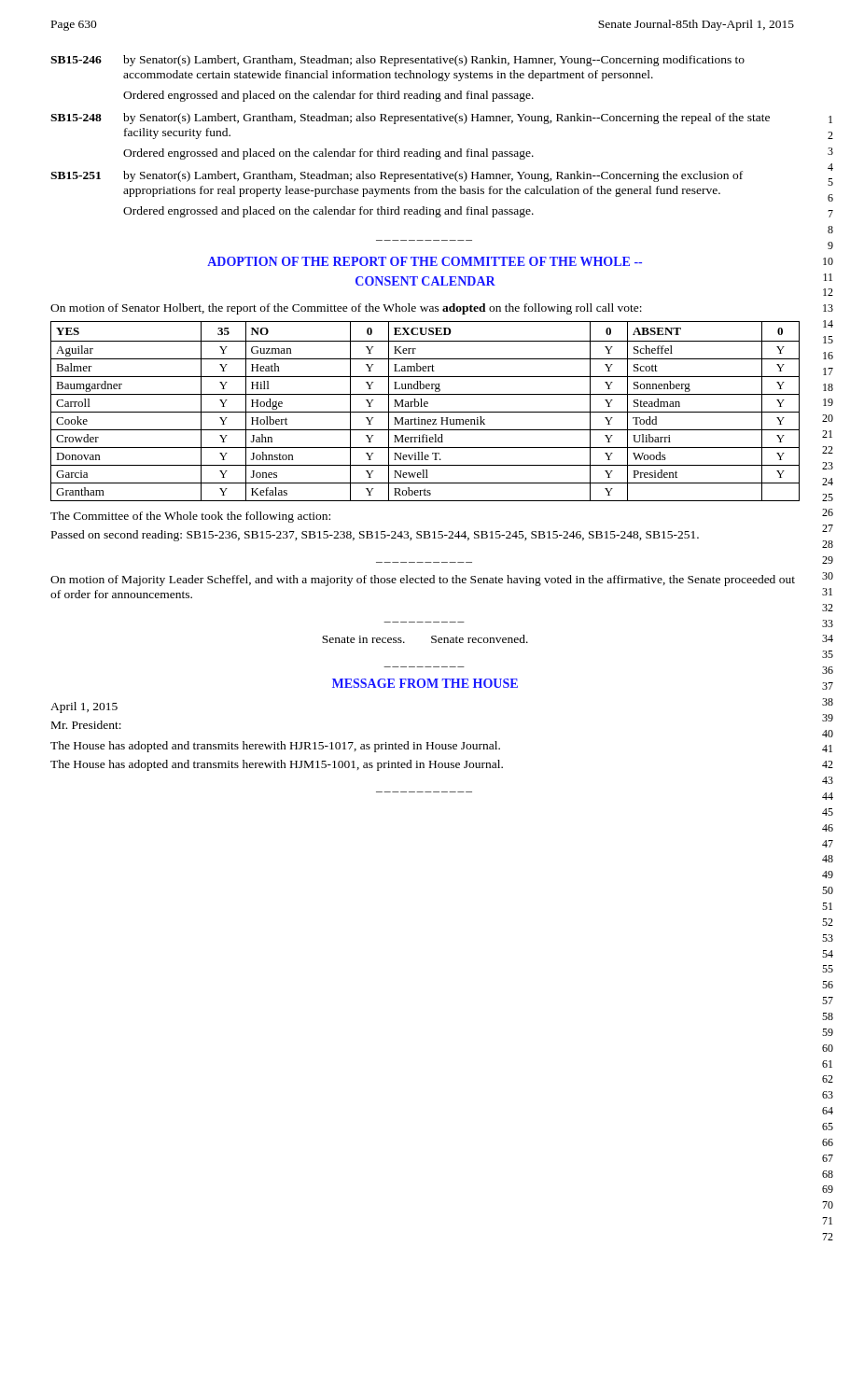Screen dimensions: 1400x850
Task: Find the section header on this page that starts "ADOPTION OF THE REPORT OF"
Action: point(425,272)
